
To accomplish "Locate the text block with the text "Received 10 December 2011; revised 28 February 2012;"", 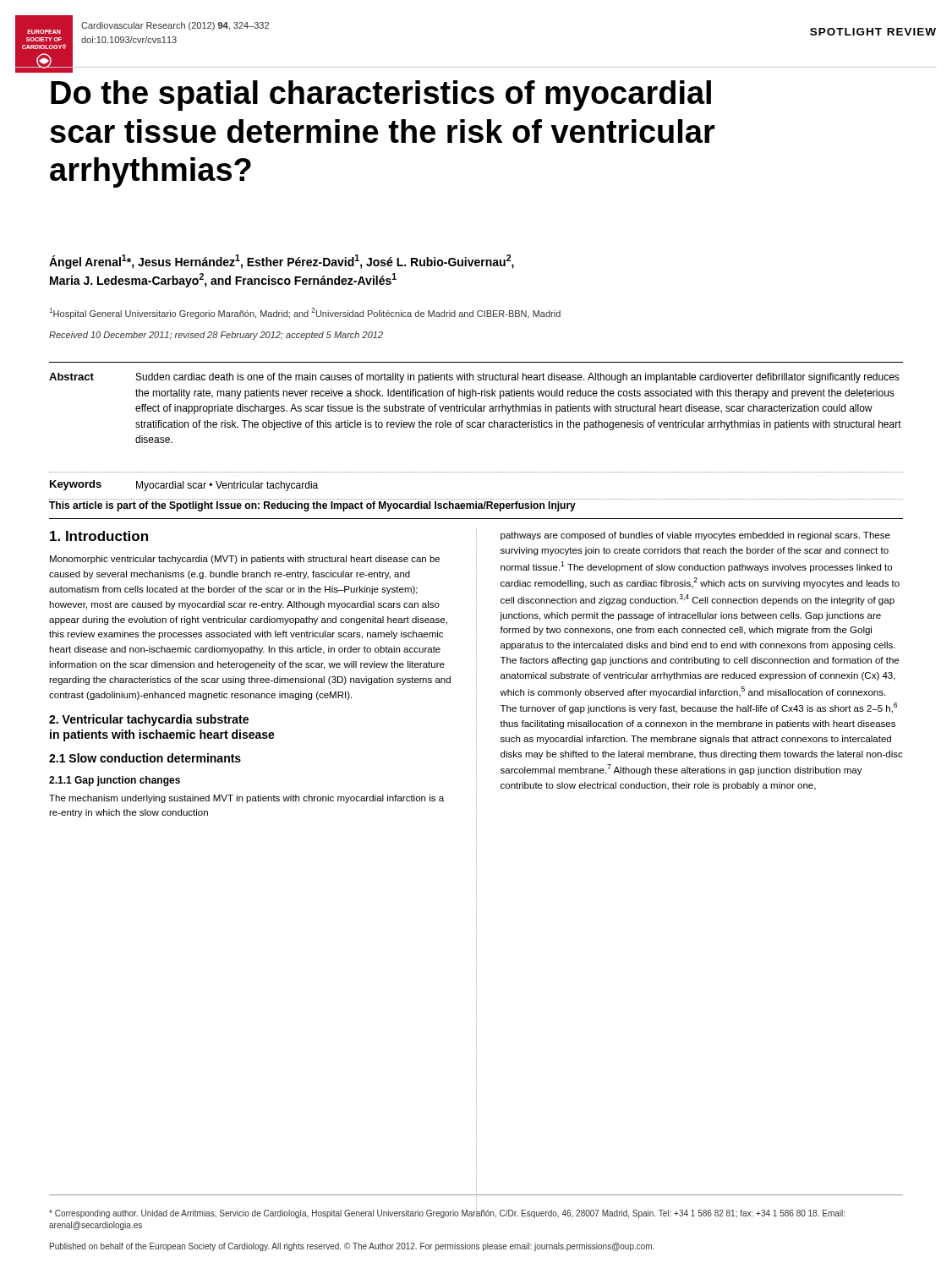I will (216, 336).
